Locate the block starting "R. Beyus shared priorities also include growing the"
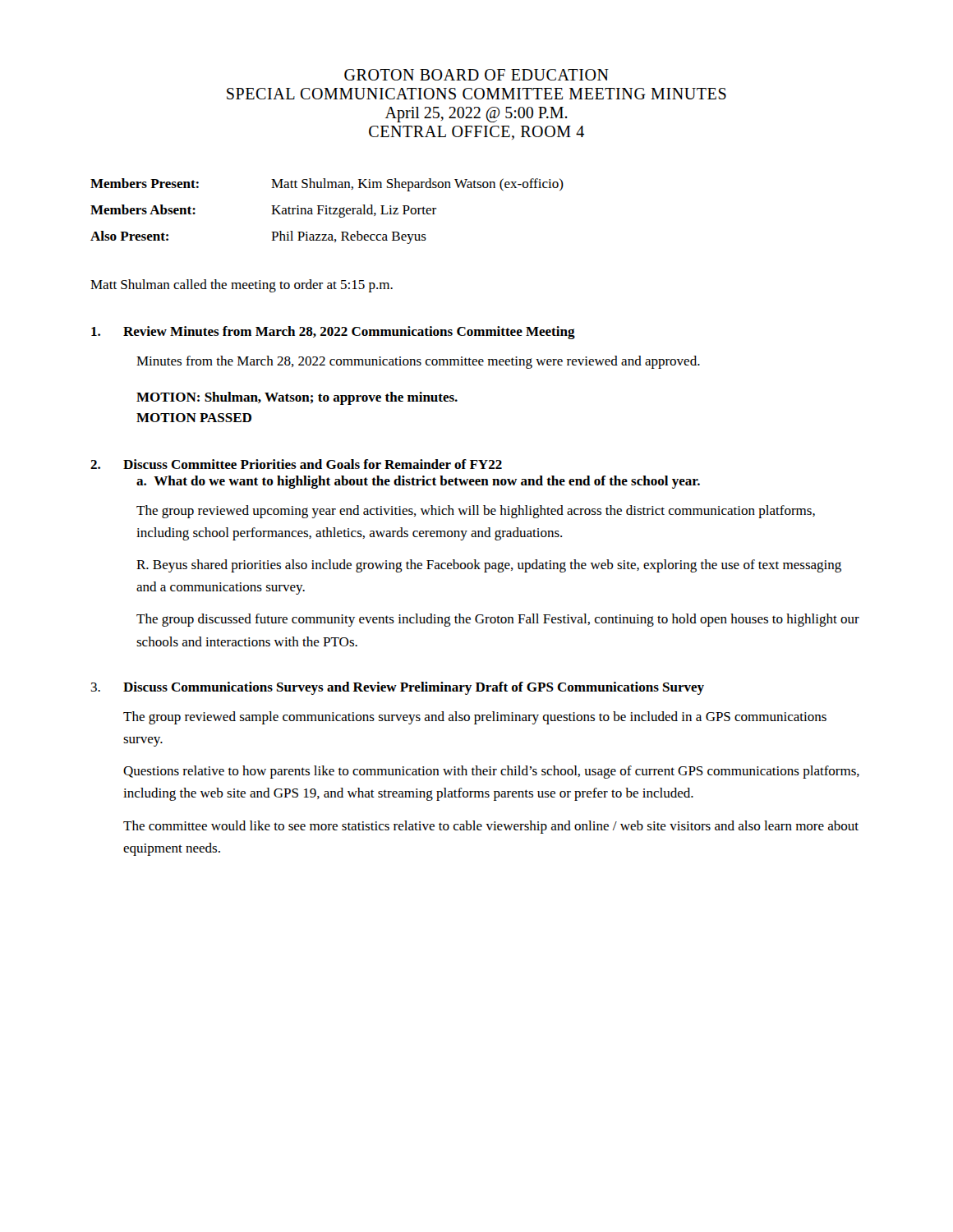953x1232 pixels. click(x=500, y=576)
